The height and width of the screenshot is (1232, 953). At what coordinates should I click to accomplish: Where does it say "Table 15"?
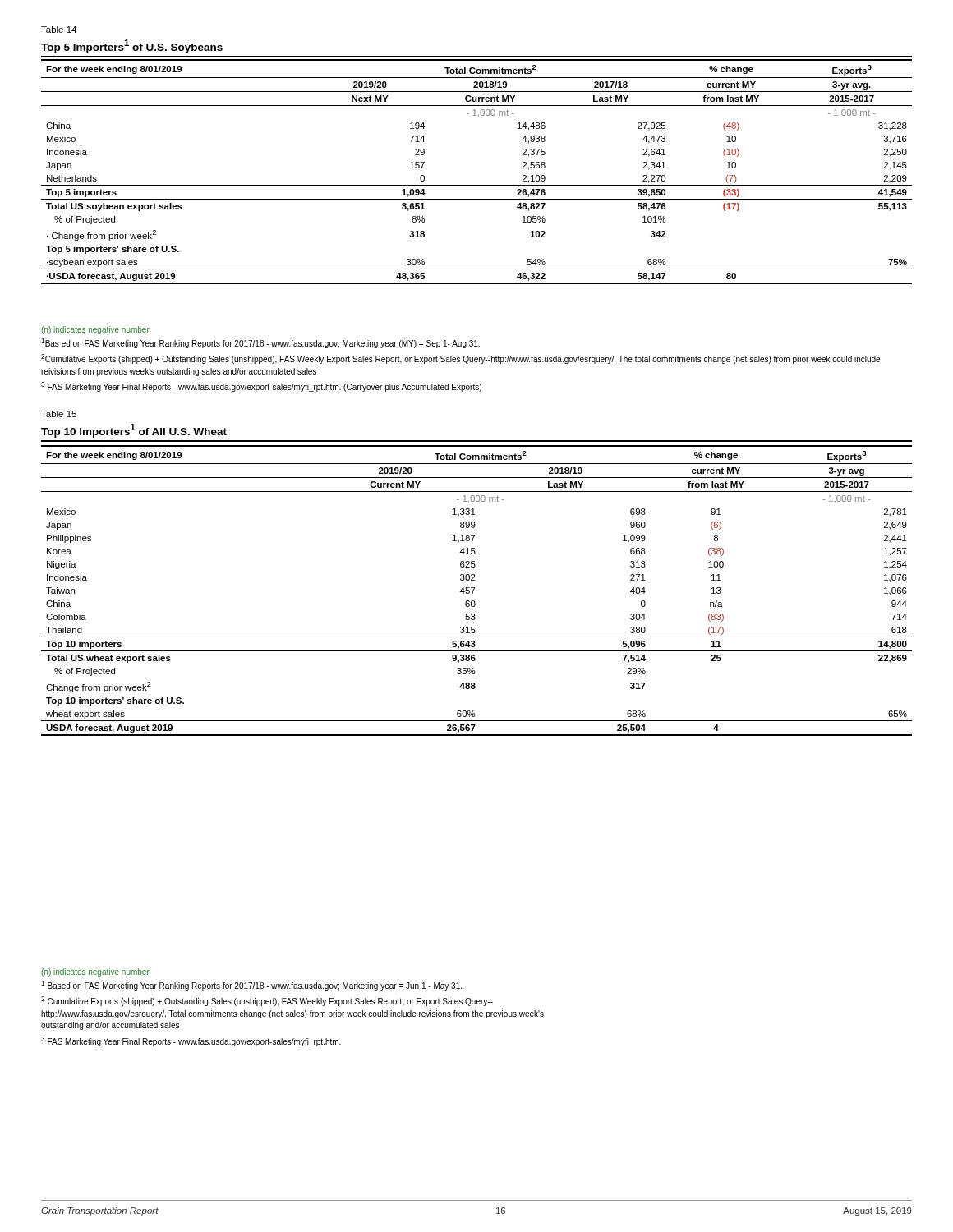[59, 414]
